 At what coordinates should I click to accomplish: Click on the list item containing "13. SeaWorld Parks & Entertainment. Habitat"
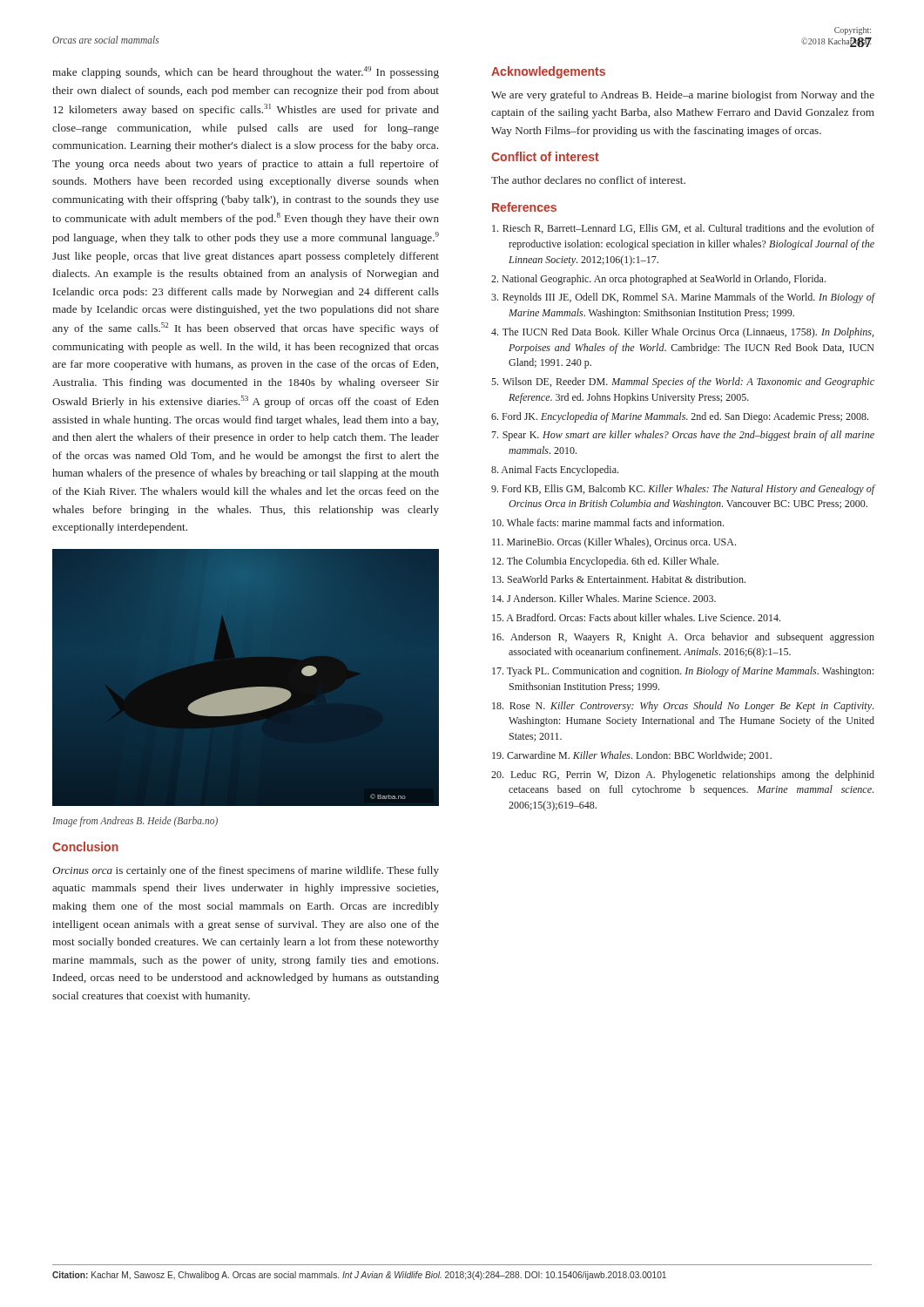click(x=619, y=580)
